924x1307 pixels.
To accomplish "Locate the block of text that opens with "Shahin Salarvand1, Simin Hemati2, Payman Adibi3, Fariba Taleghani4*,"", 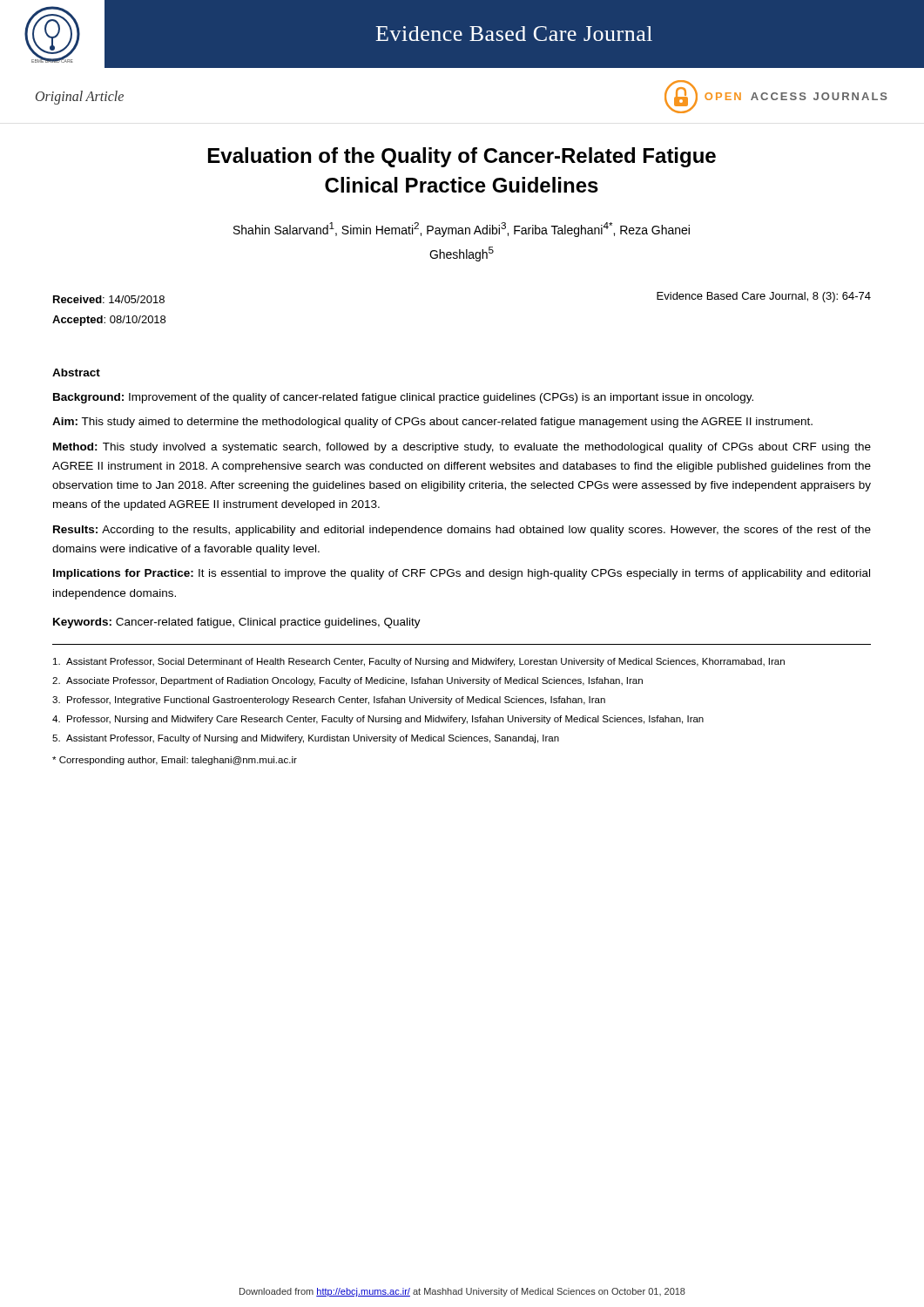I will pos(462,240).
